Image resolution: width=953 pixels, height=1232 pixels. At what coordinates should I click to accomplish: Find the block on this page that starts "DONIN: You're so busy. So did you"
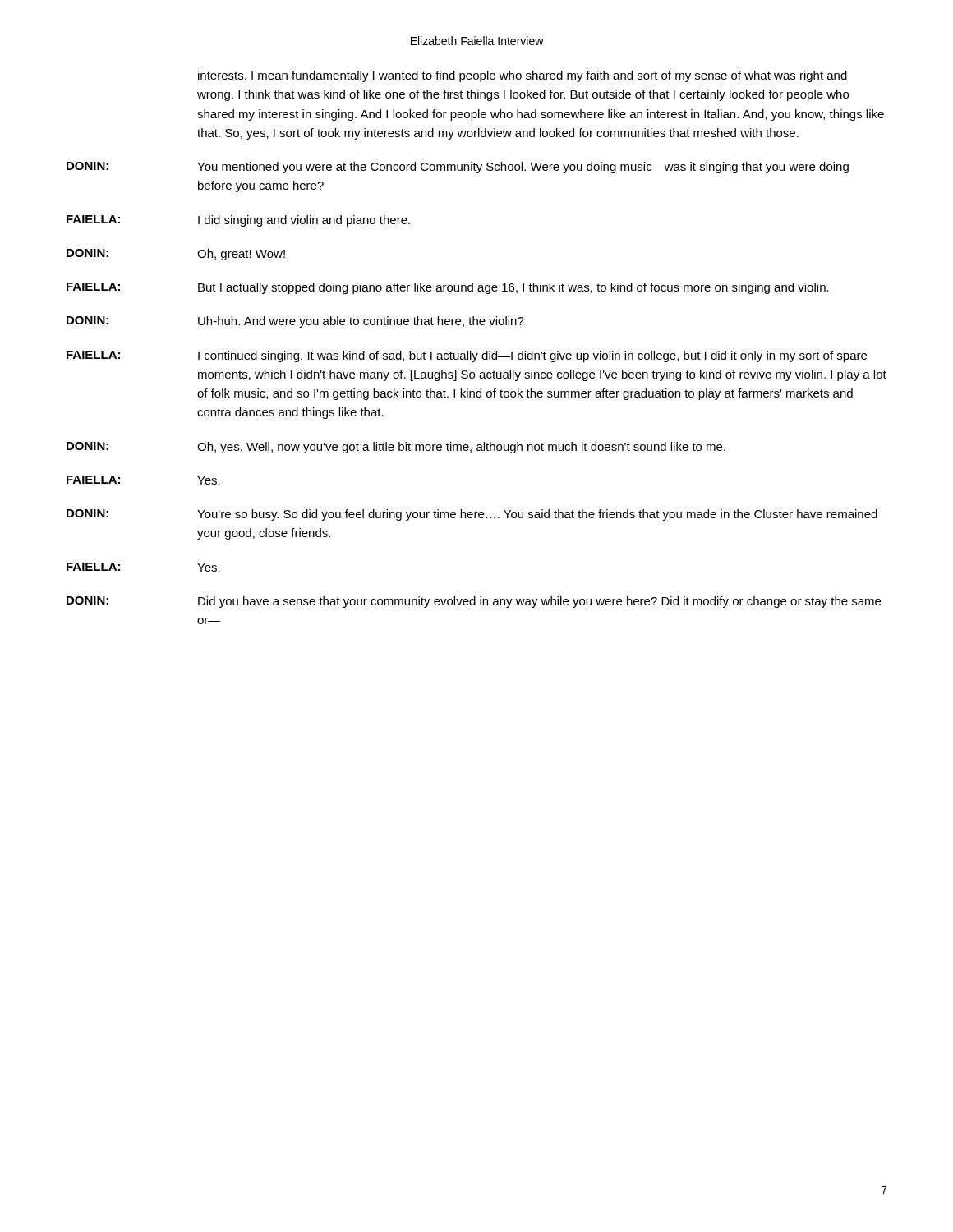point(476,523)
